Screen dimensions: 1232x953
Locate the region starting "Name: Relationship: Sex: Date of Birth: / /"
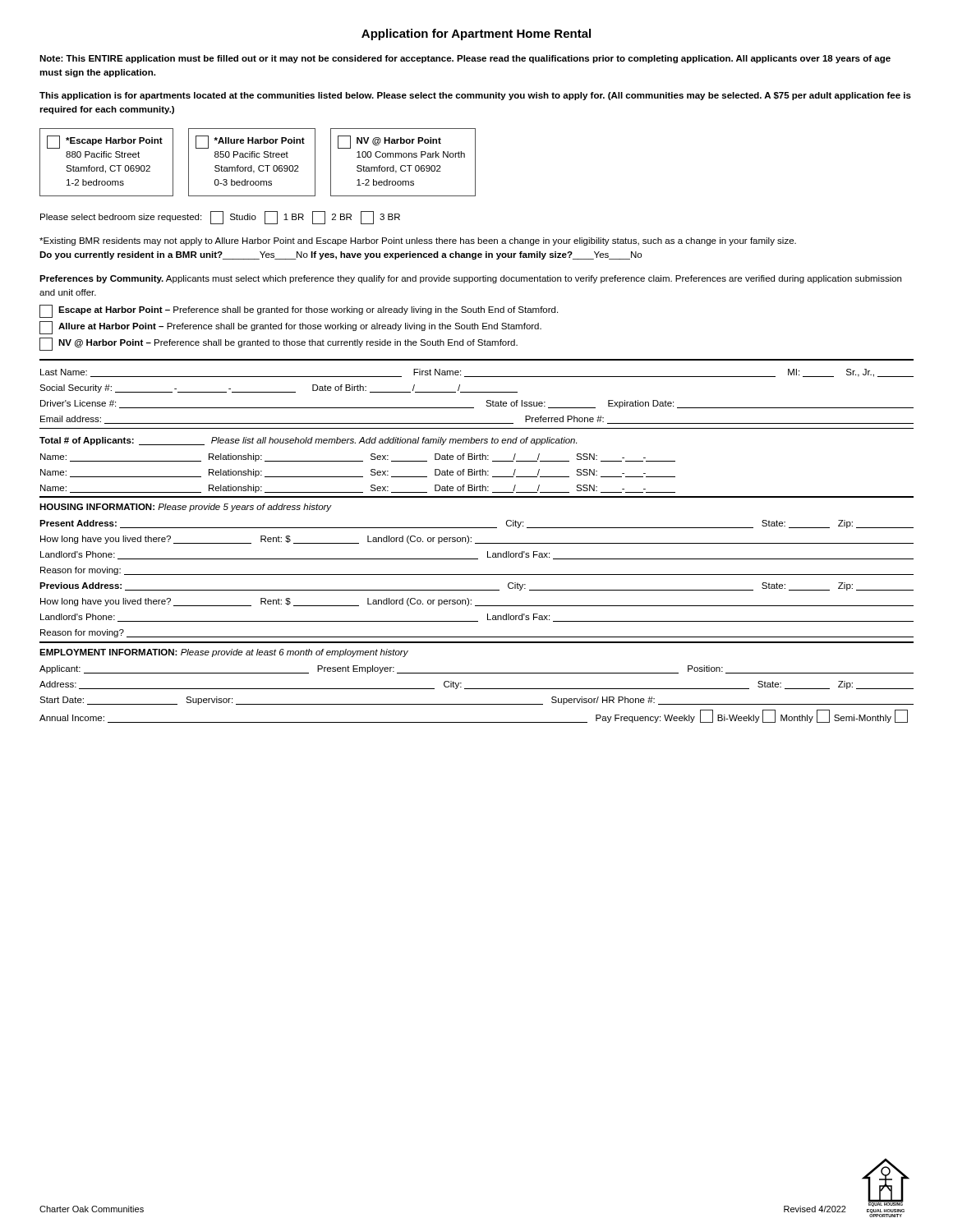(476, 471)
